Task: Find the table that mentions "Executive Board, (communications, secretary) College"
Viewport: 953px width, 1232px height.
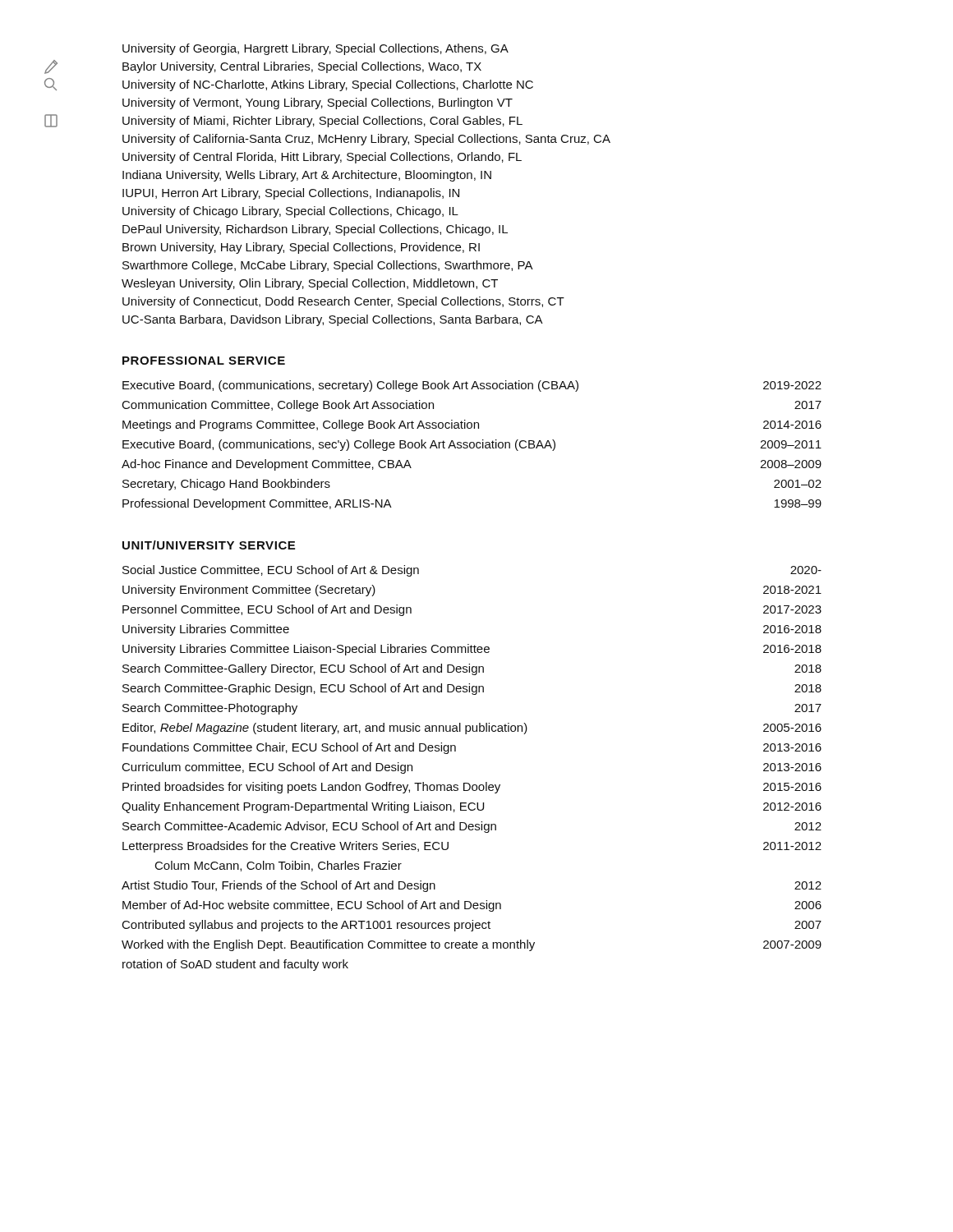Action: tap(472, 444)
